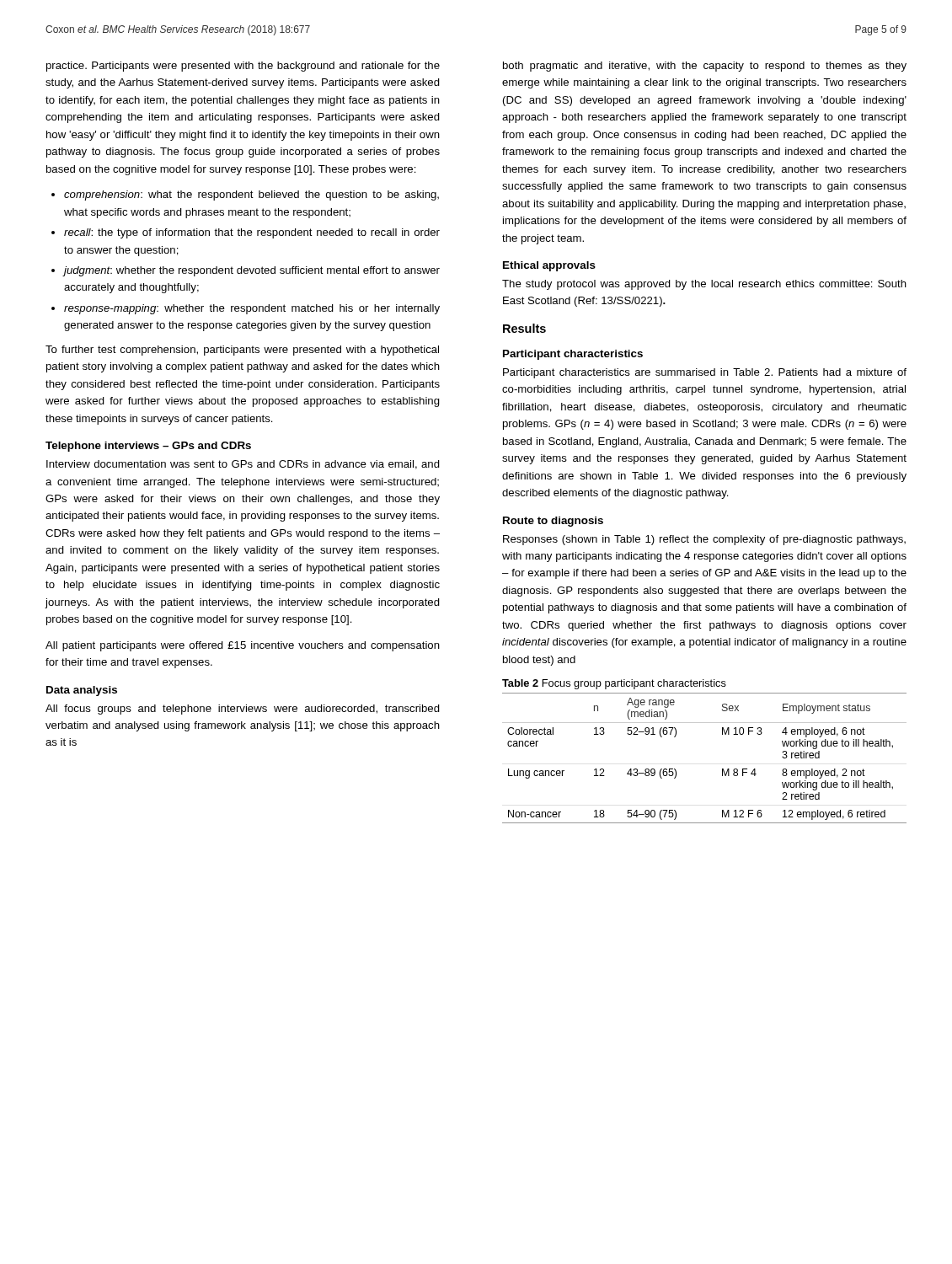The height and width of the screenshot is (1264, 952).
Task: Locate the text block containing "To further test comprehension, participants were presented with"
Action: click(x=243, y=384)
